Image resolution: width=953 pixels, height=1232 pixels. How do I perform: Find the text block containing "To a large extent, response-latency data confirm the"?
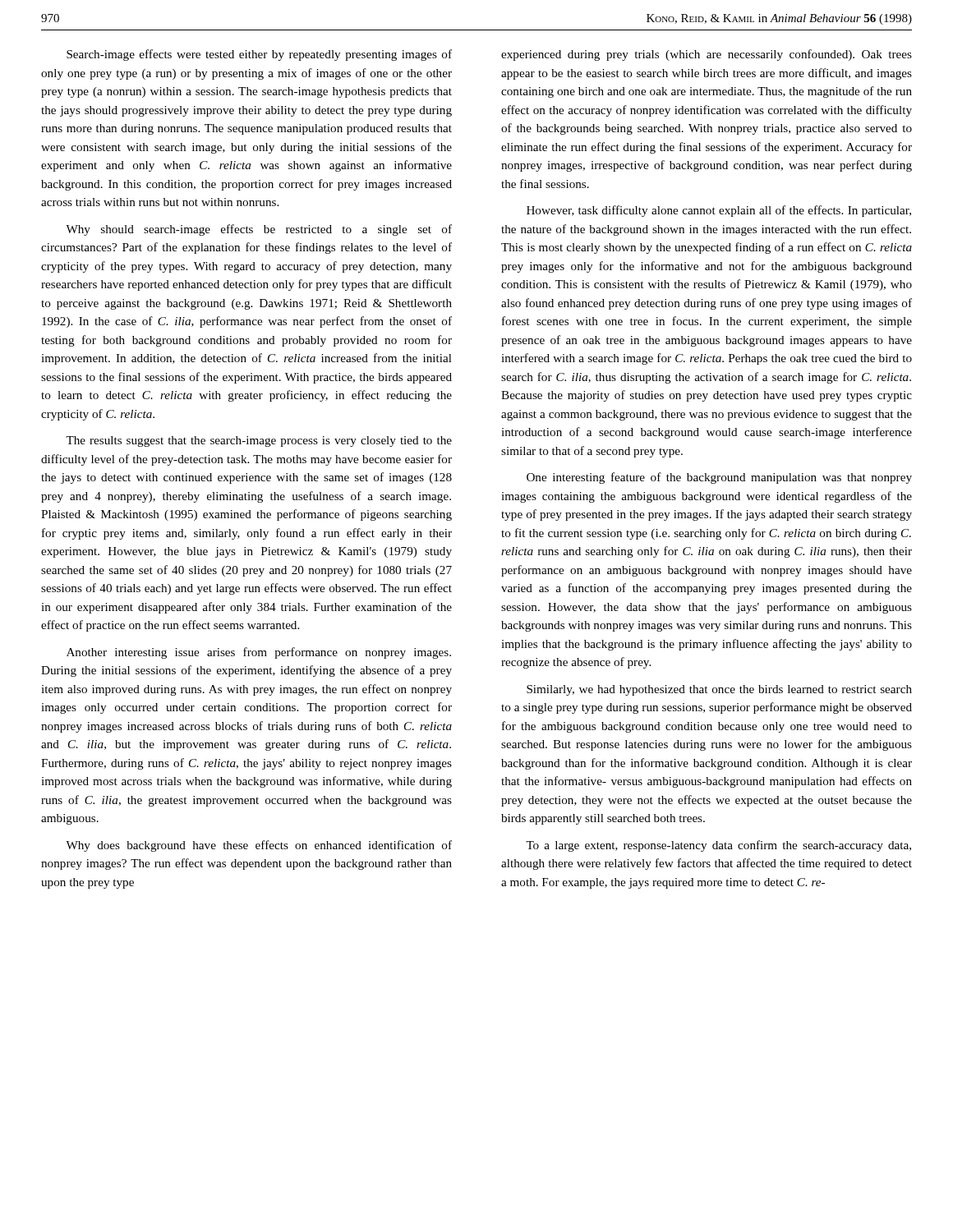pos(707,863)
